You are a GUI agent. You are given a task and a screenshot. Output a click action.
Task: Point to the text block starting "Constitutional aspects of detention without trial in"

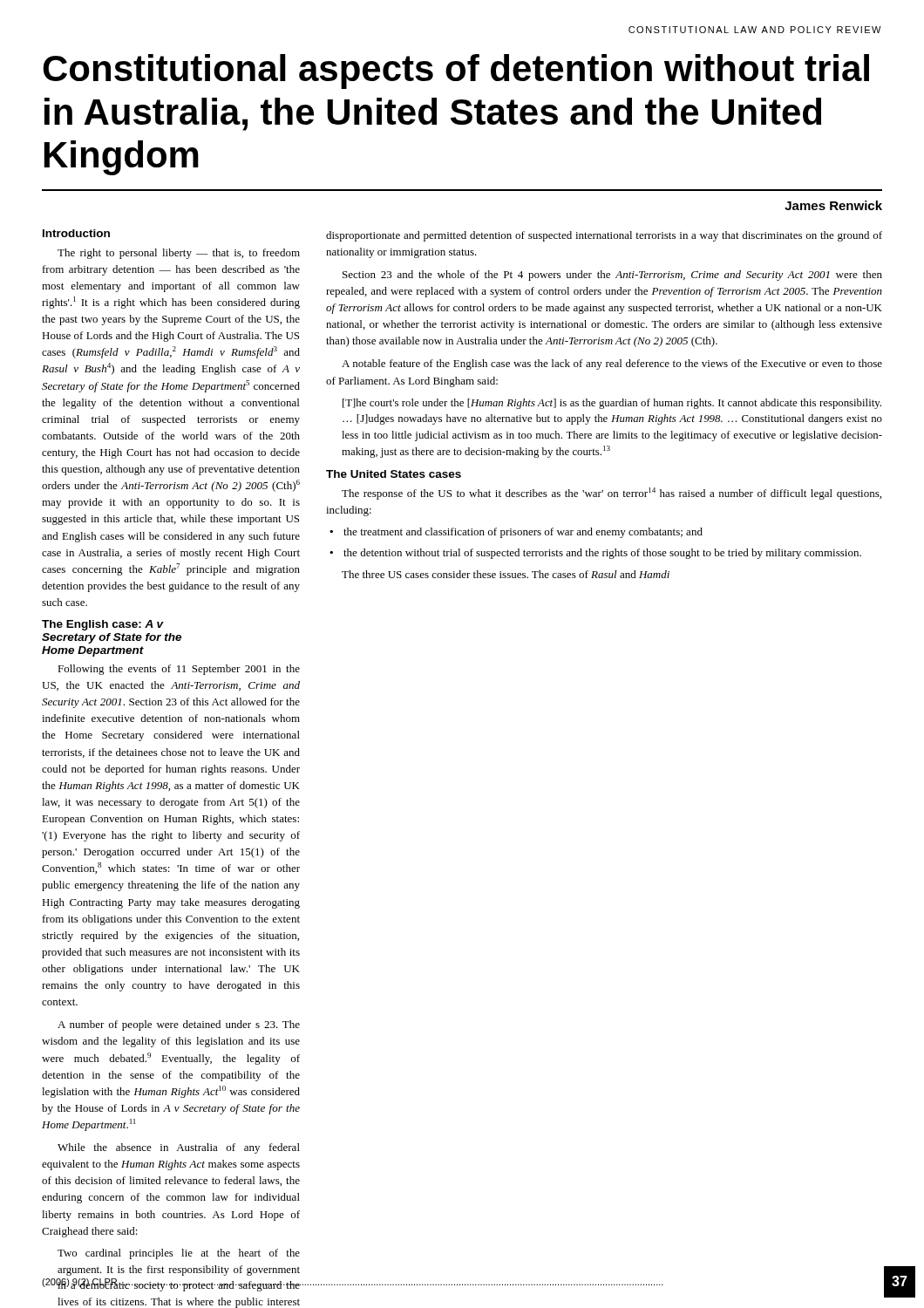(x=462, y=112)
